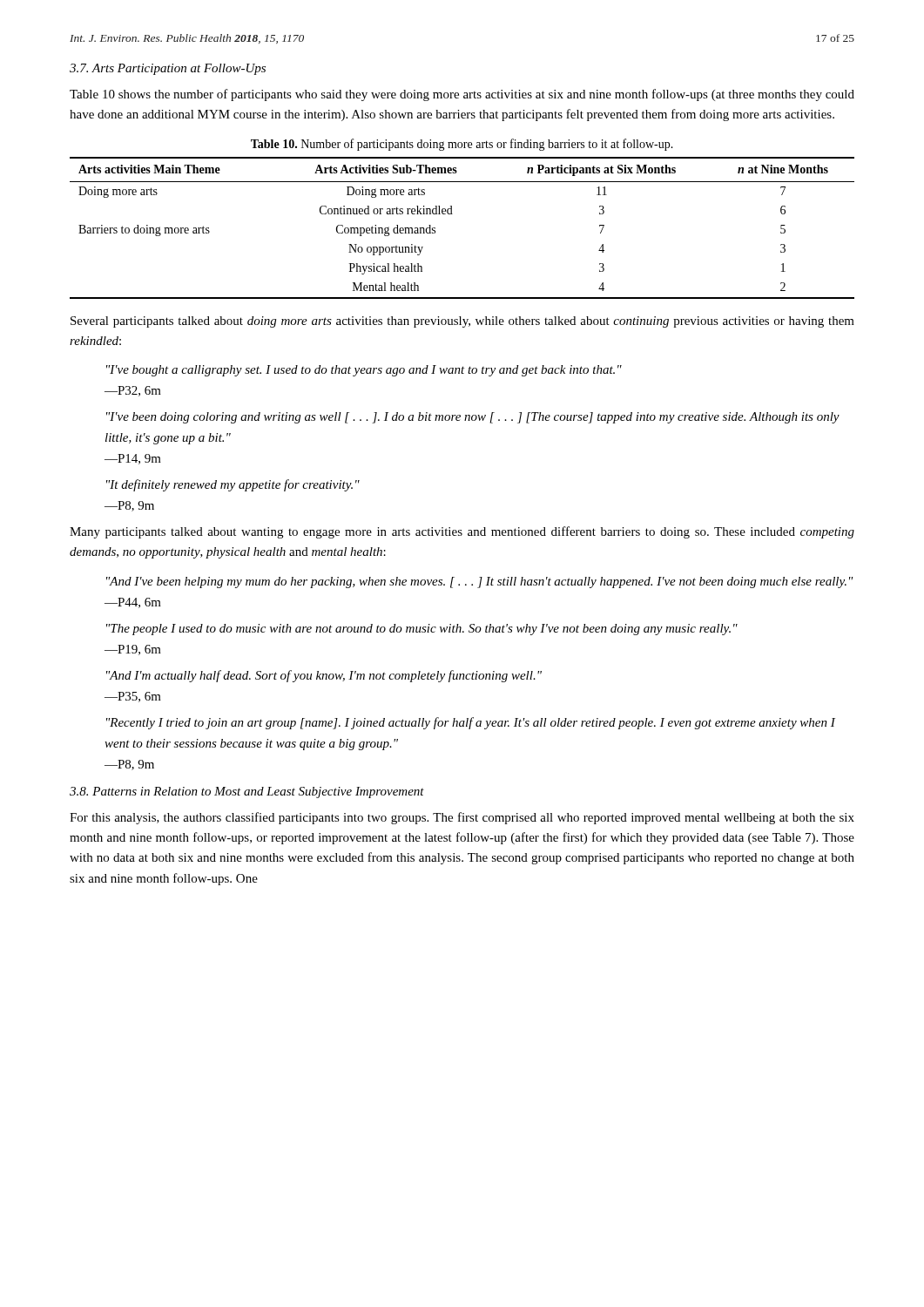
Task: Click on the text starting "Several participants talked"
Action: click(x=462, y=330)
